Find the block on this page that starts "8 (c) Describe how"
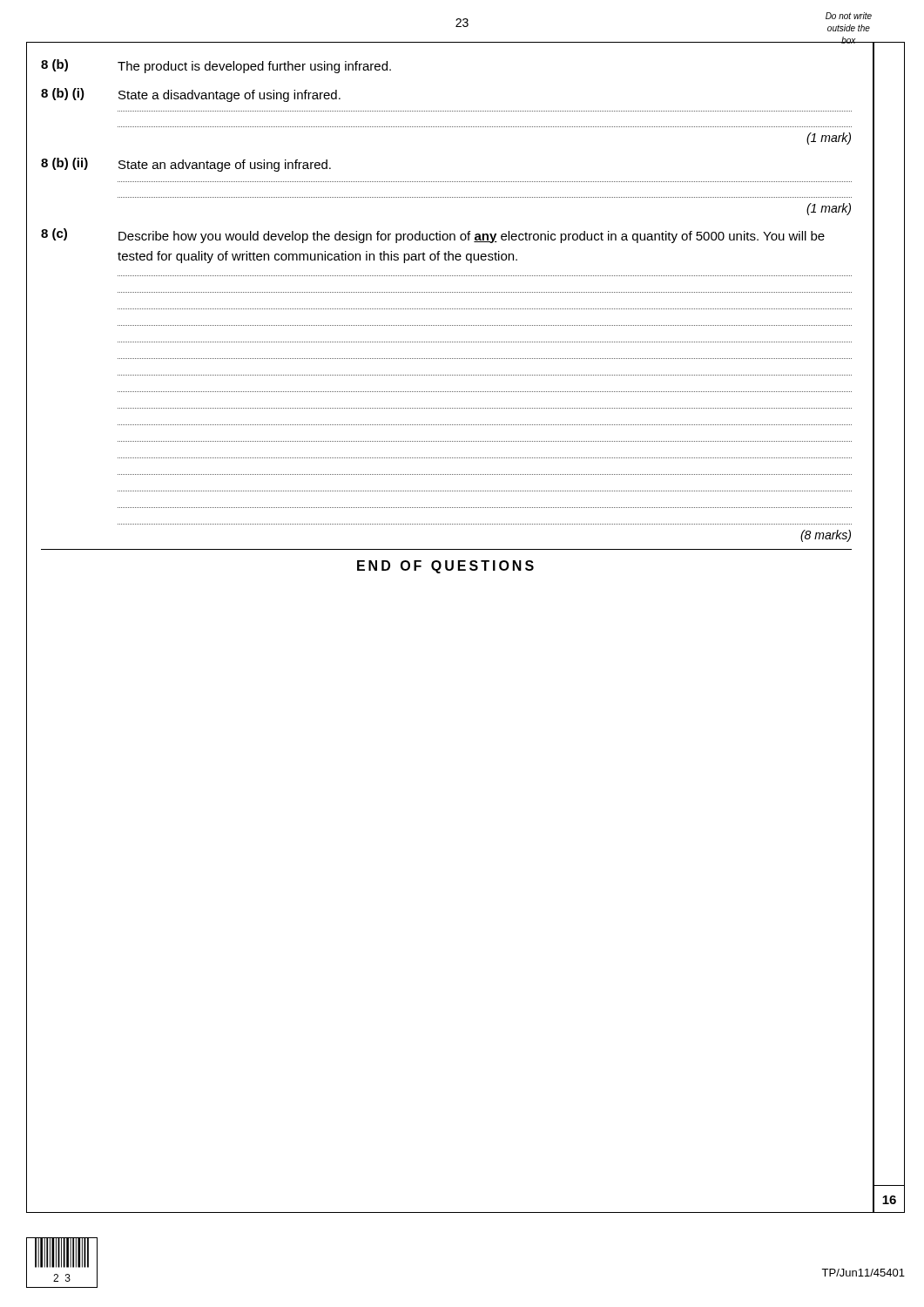This screenshot has height=1307, width=924. pos(446,245)
